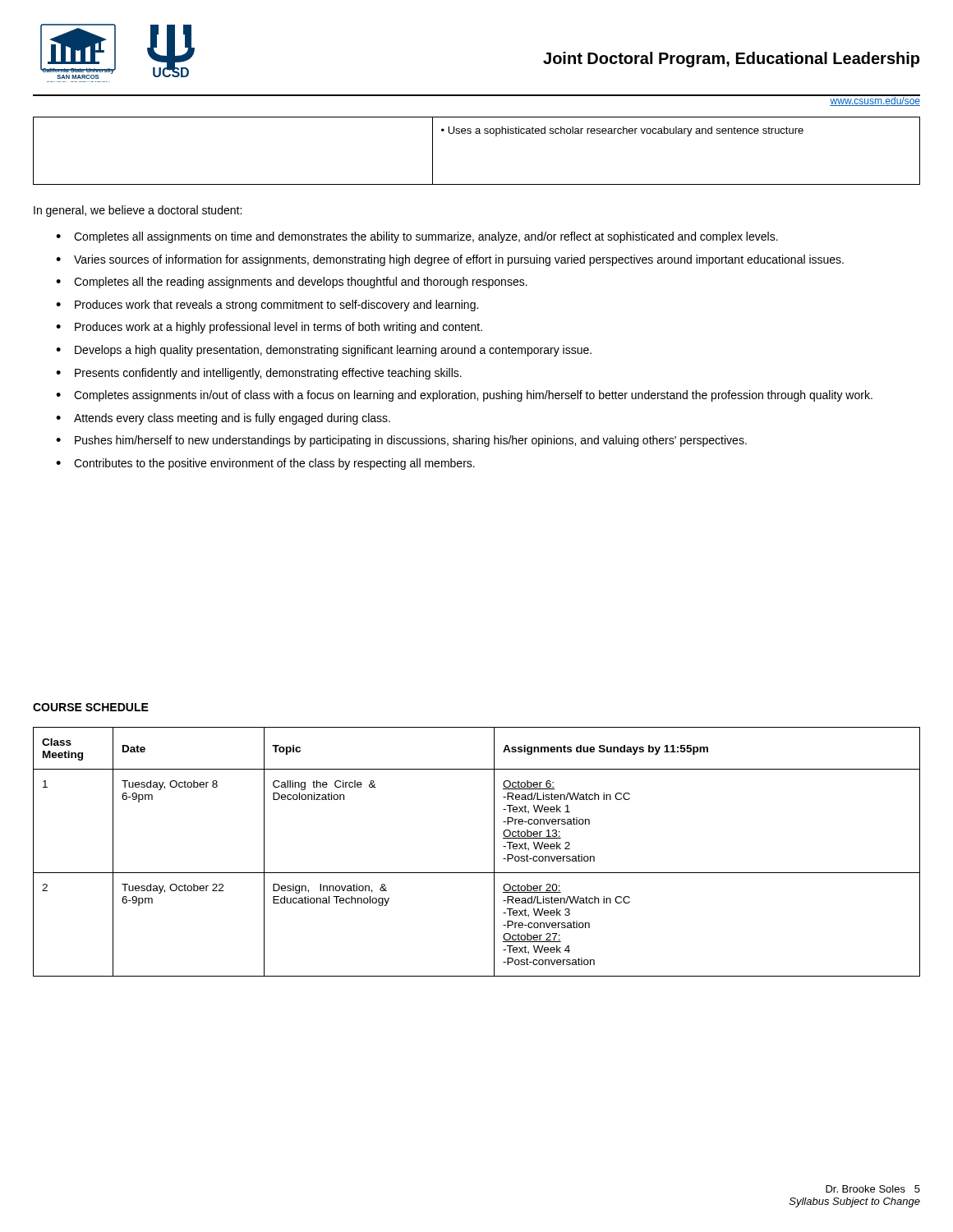Image resolution: width=953 pixels, height=1232 pixels.
Task: Find the list item with the text "• Completes all assignments on time and demonstrates"
Action: pyautogui.click(x=476, y=237)
